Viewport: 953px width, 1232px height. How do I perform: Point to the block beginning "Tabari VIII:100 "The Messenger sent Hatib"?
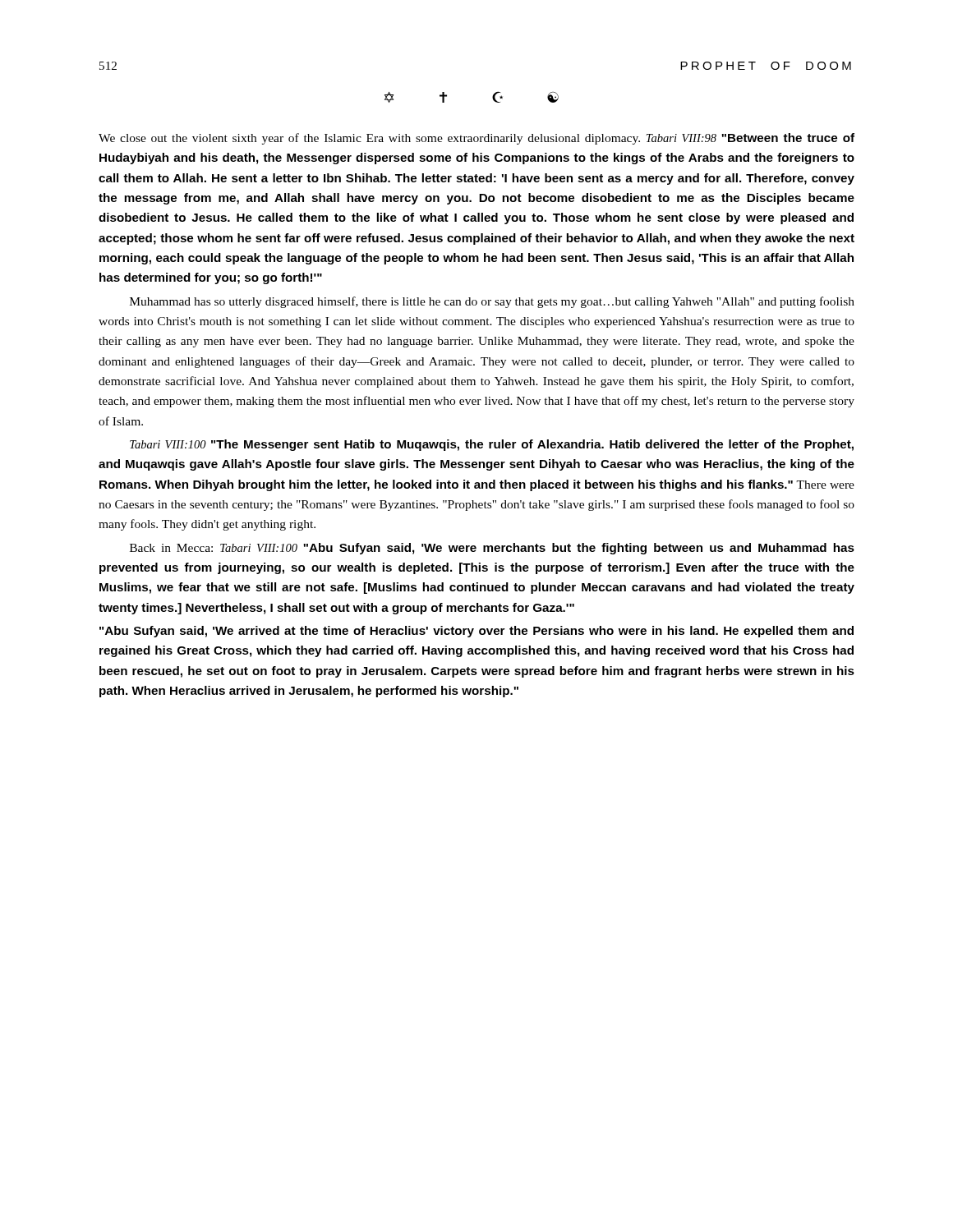point(476,484)
